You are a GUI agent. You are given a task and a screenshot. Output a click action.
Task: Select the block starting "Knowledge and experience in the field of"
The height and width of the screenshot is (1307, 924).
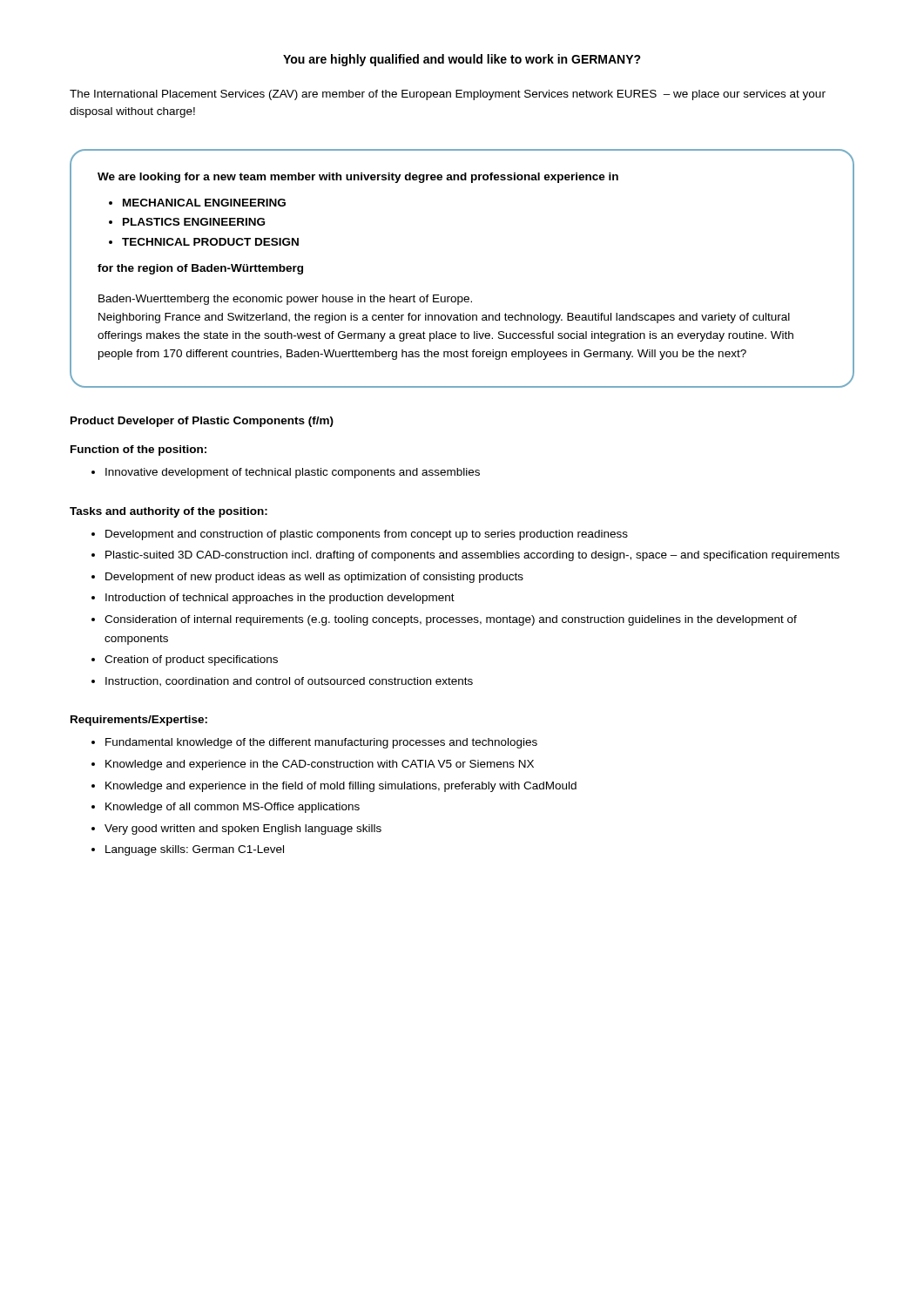click(341, 785)
